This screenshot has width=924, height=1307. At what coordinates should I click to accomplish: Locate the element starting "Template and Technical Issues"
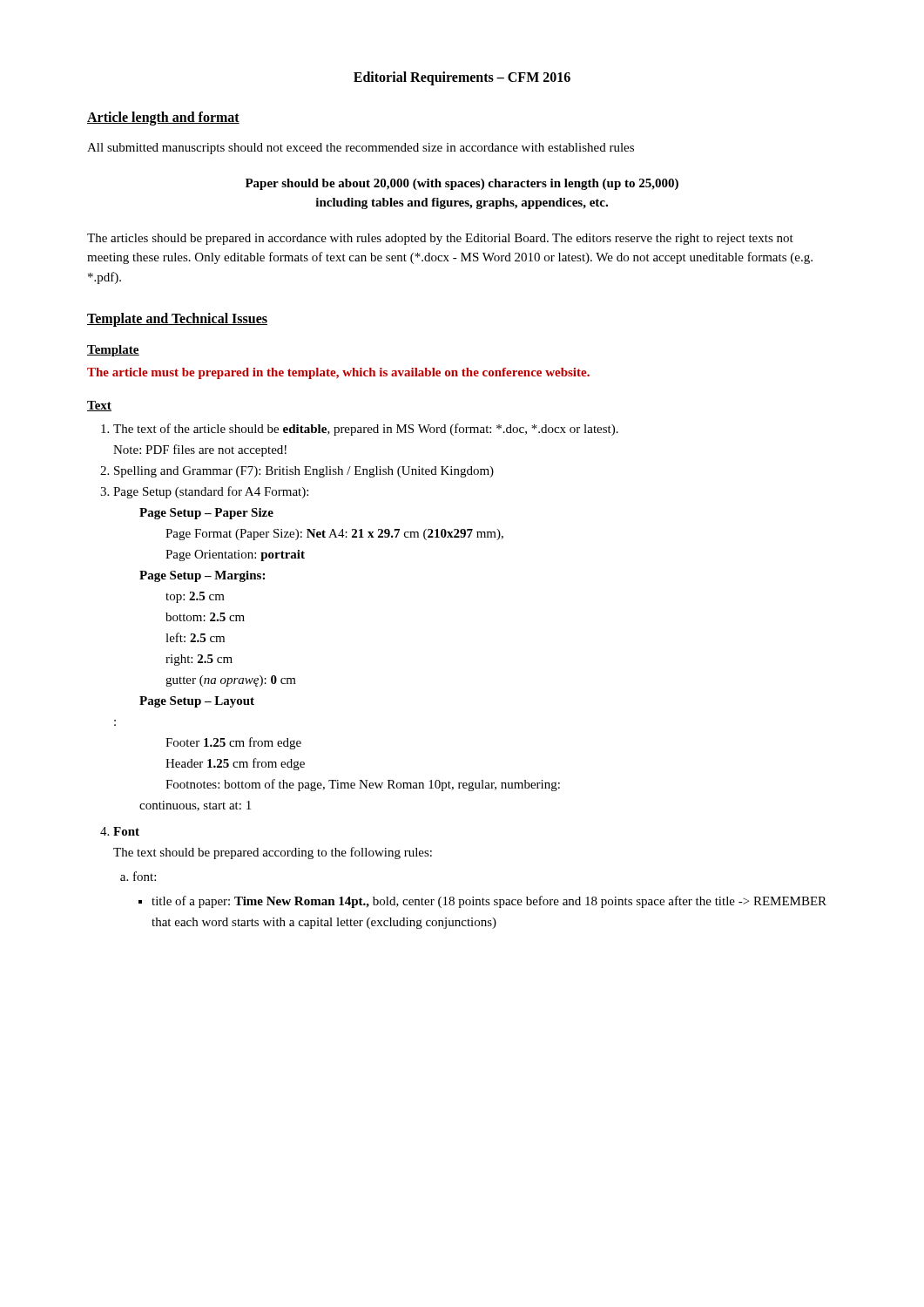pyautogui.click(x=177, y=318)
